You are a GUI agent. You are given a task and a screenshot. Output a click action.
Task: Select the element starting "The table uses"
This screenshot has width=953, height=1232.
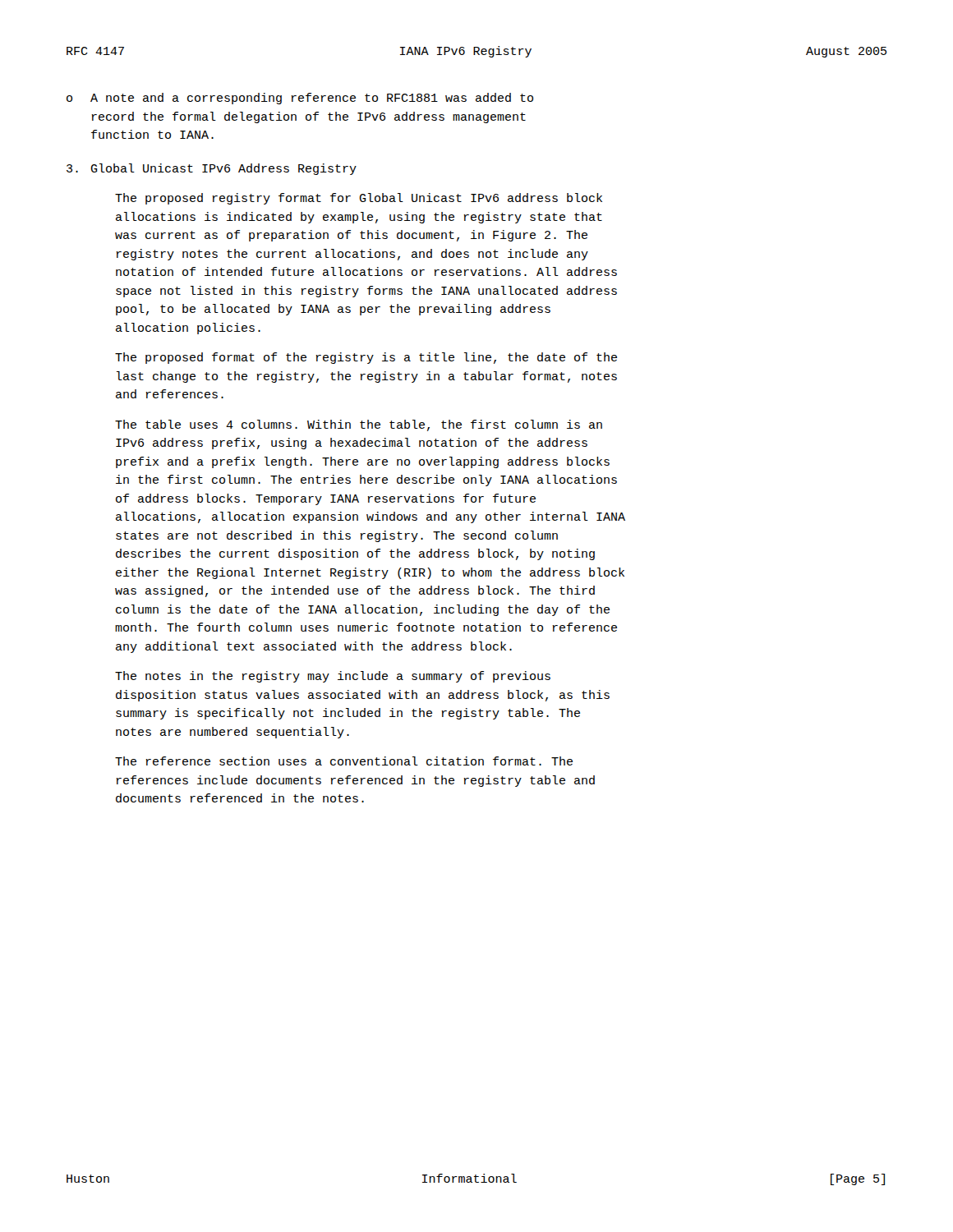(370, 536)
